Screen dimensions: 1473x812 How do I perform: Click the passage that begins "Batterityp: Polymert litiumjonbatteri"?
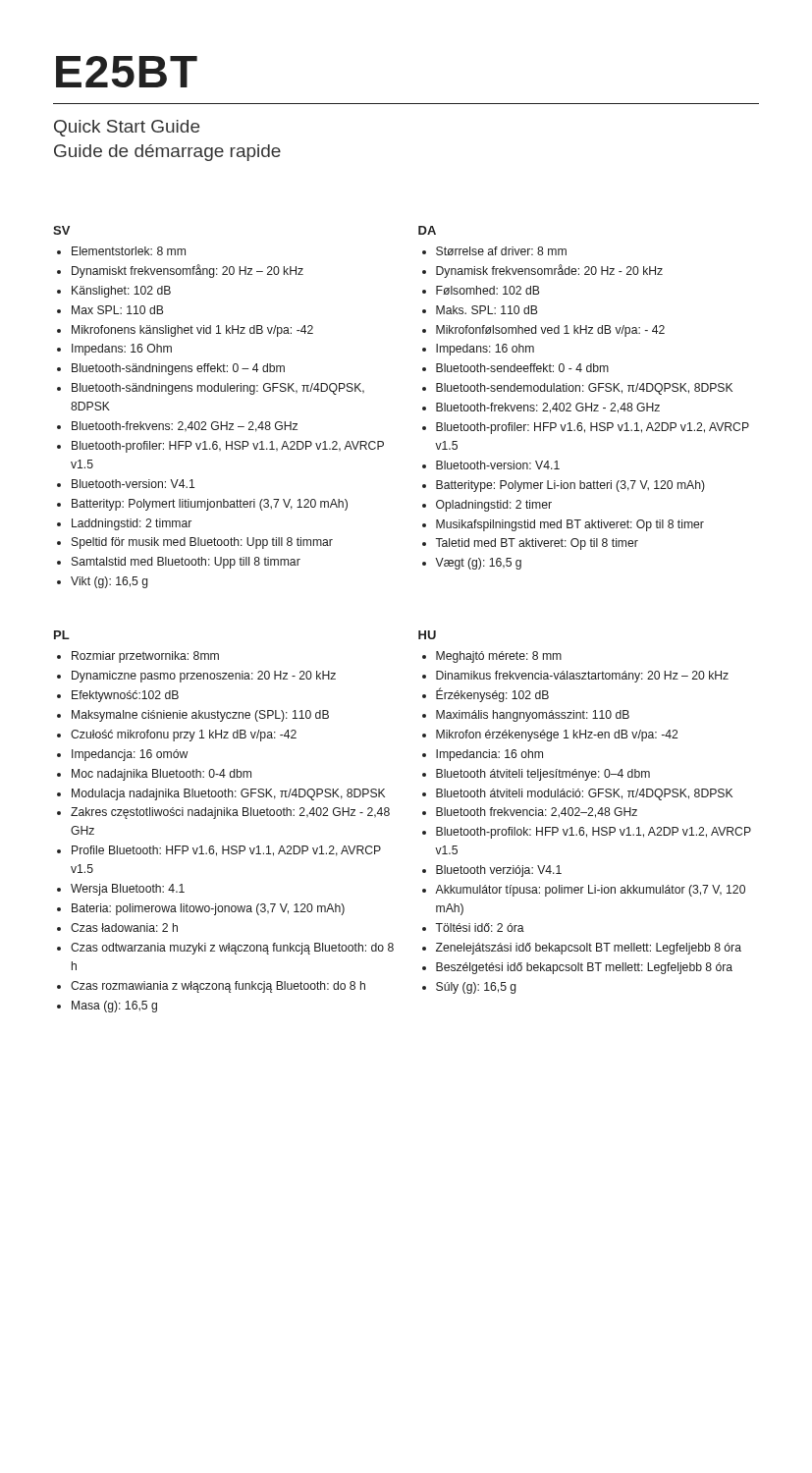point(209,503)
